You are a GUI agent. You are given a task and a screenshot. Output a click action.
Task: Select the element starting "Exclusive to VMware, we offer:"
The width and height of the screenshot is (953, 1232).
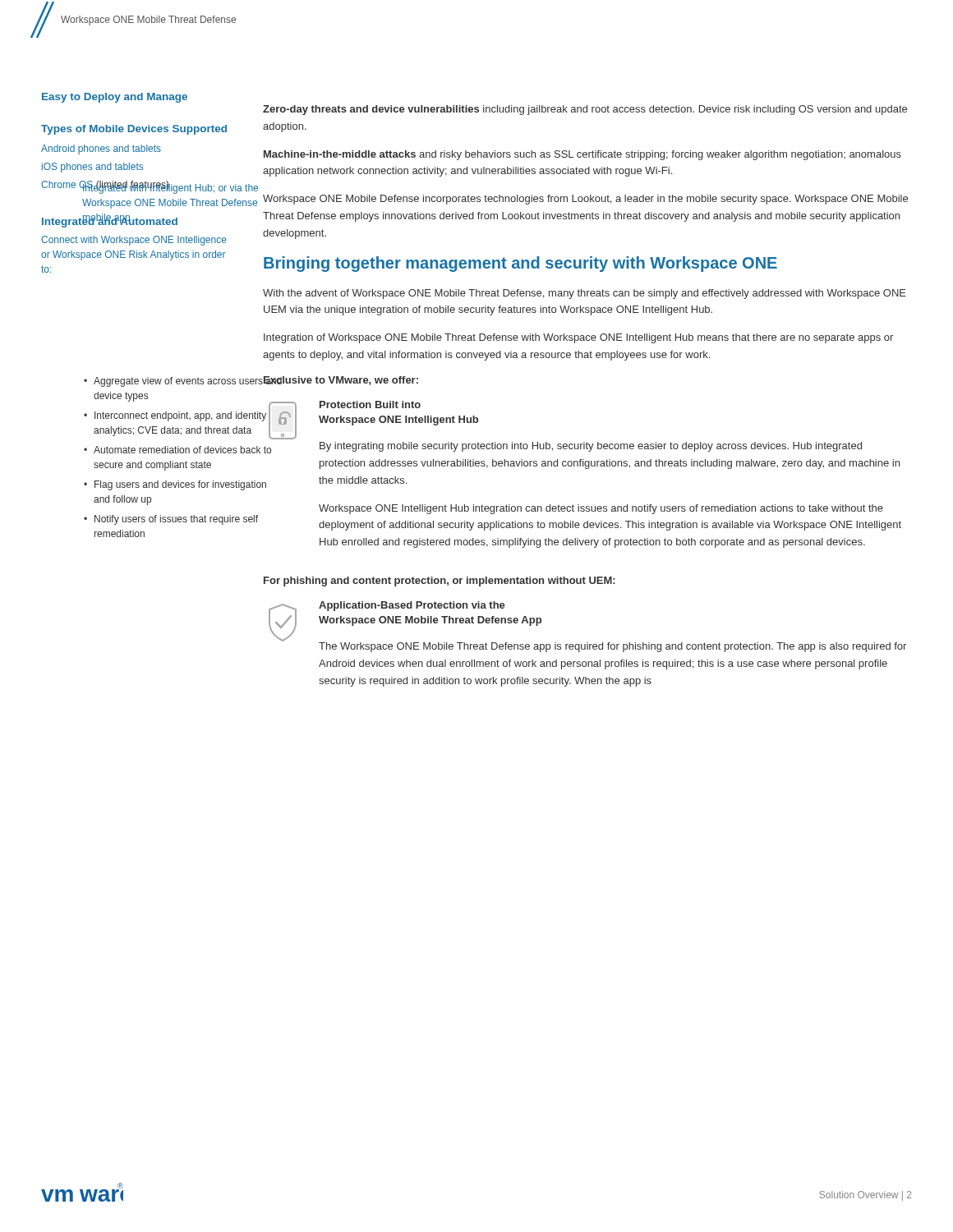click(x=341, y=381)
